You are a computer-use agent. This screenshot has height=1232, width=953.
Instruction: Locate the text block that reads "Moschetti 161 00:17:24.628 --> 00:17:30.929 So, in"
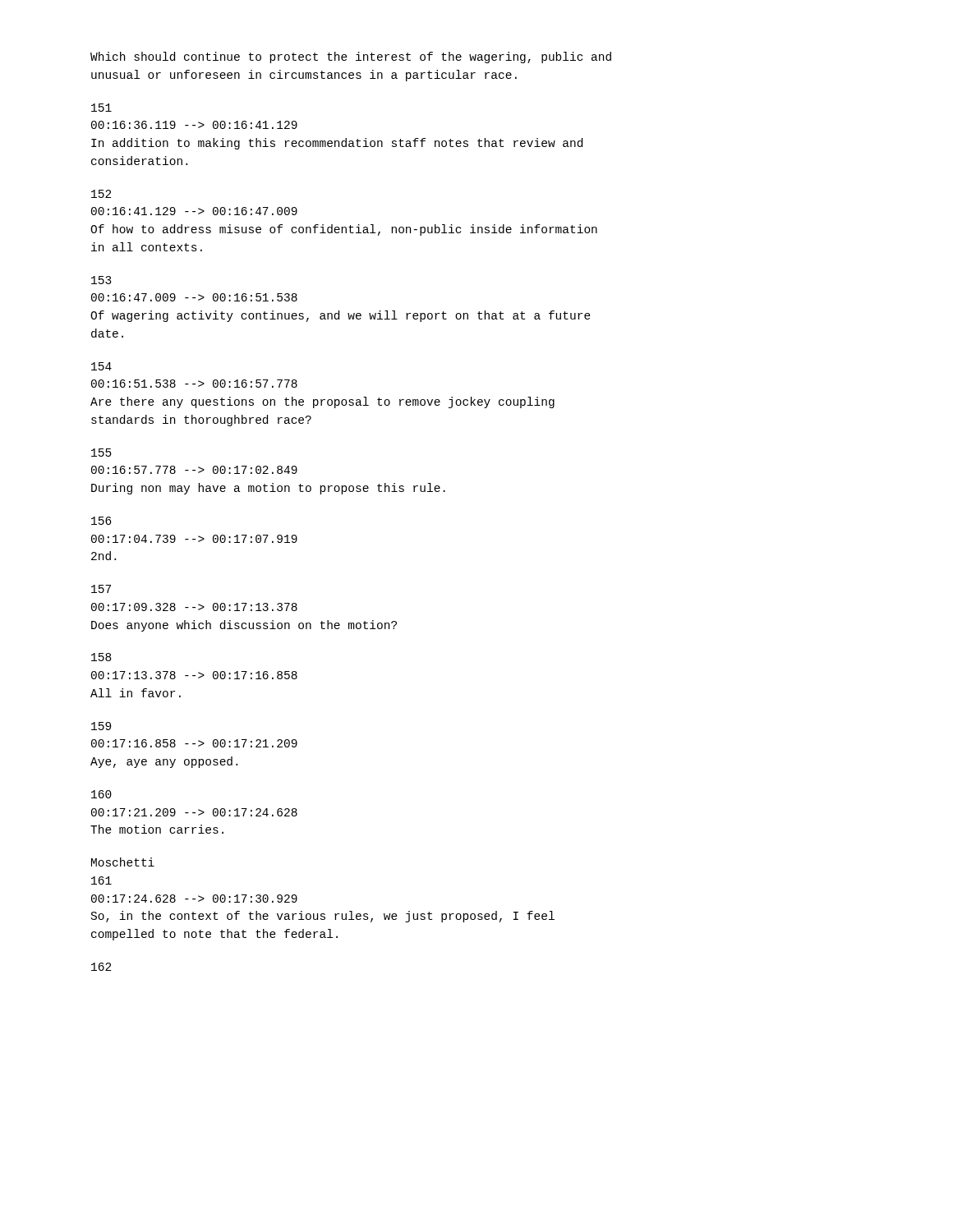(x=123, y=862)
